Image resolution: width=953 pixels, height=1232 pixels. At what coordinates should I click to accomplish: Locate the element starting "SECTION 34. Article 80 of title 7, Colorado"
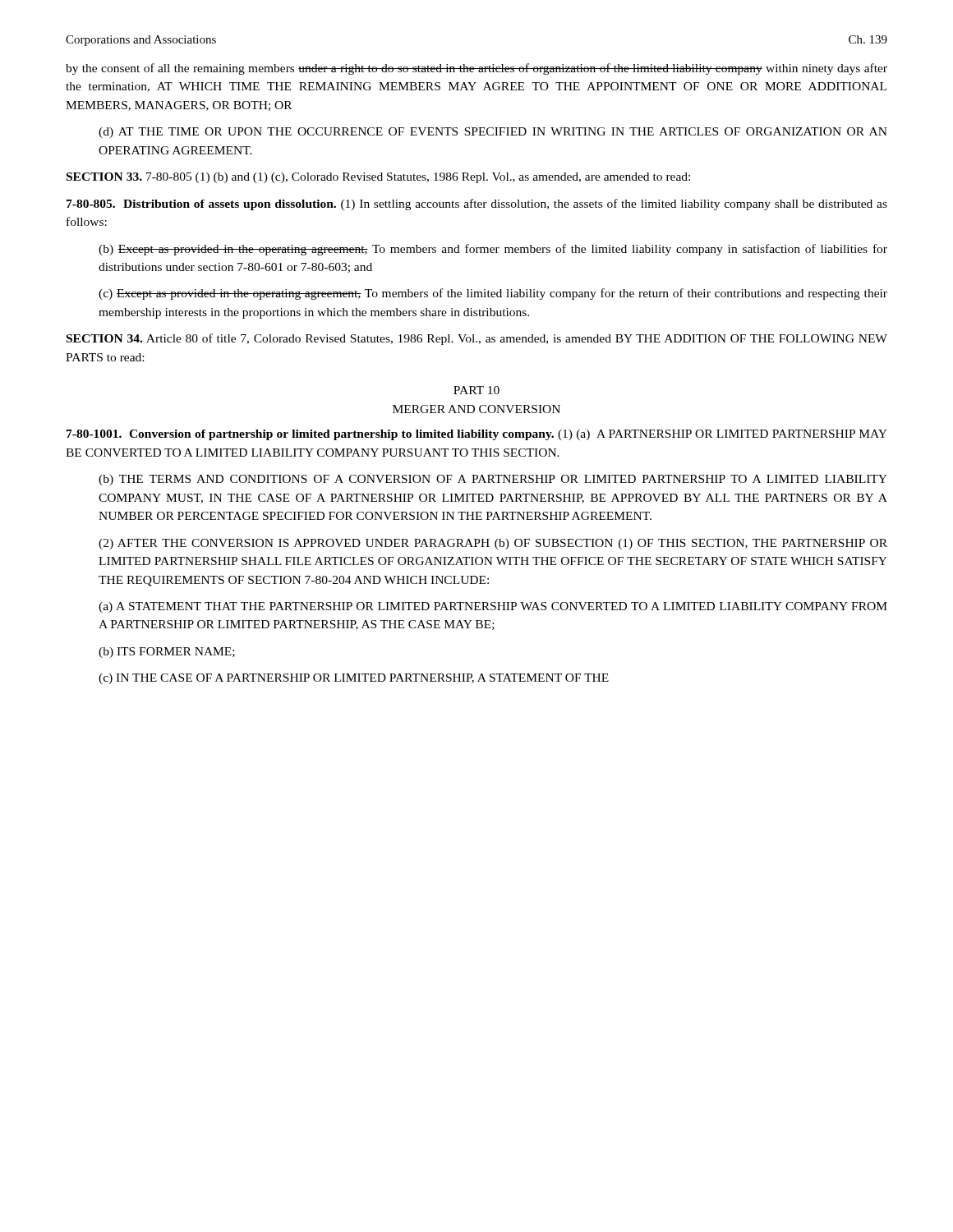(x=476, y=348)
